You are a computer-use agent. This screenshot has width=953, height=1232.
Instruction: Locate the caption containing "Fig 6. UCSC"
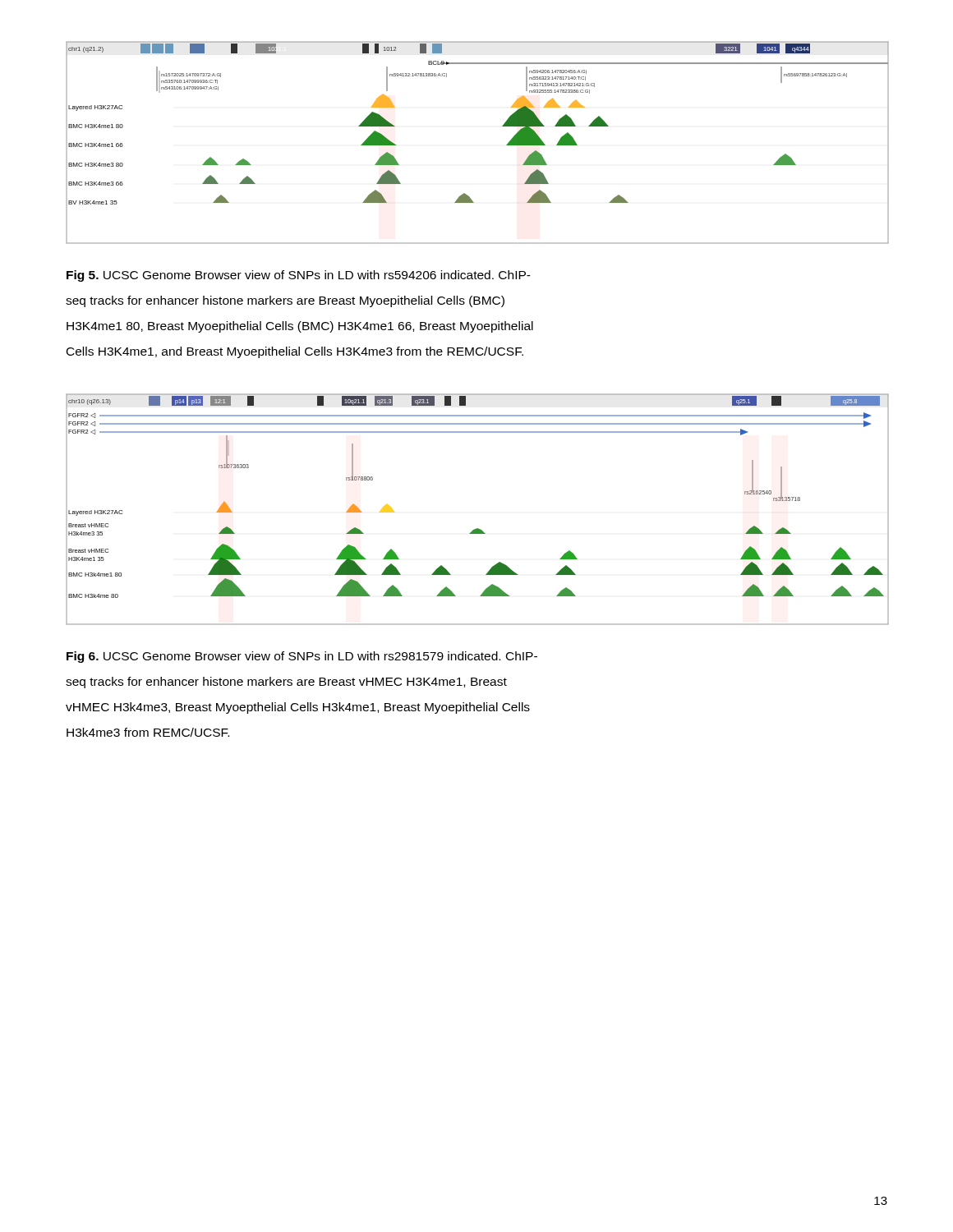click(x=302, y=694)
